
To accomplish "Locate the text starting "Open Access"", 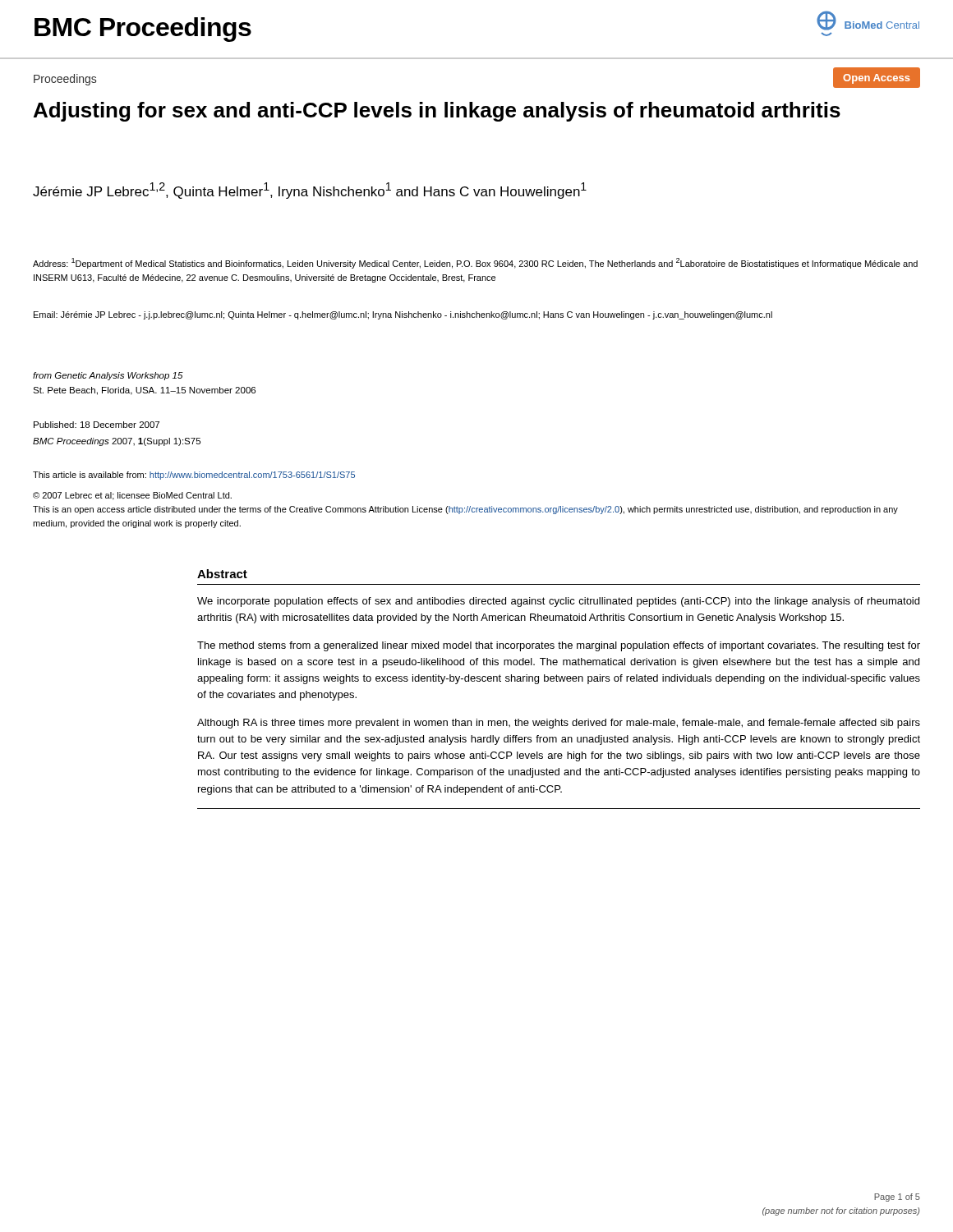I will (x=877, y=78).
